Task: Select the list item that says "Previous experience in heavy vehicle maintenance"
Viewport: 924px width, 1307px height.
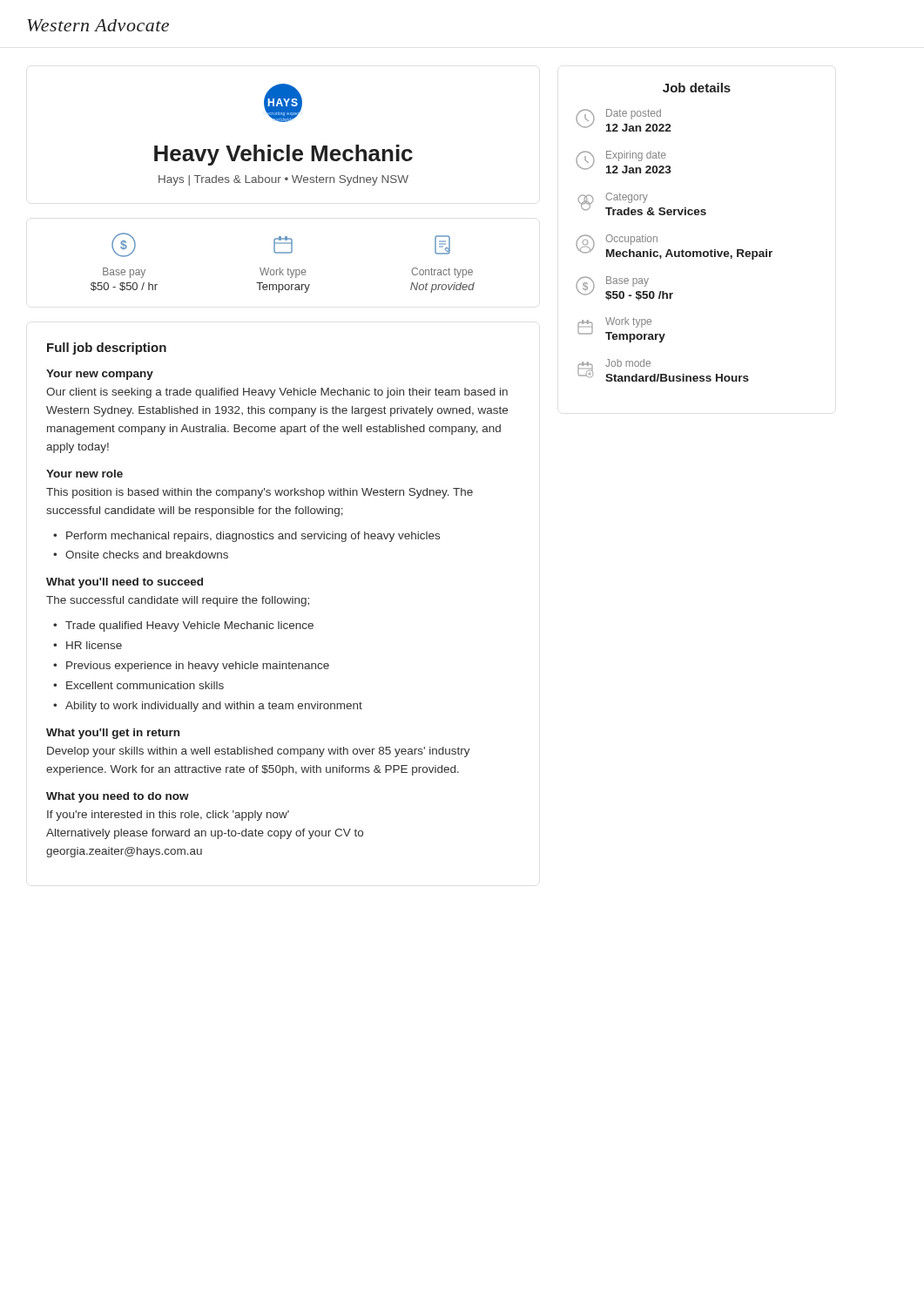Action: [x=197, y=665]
